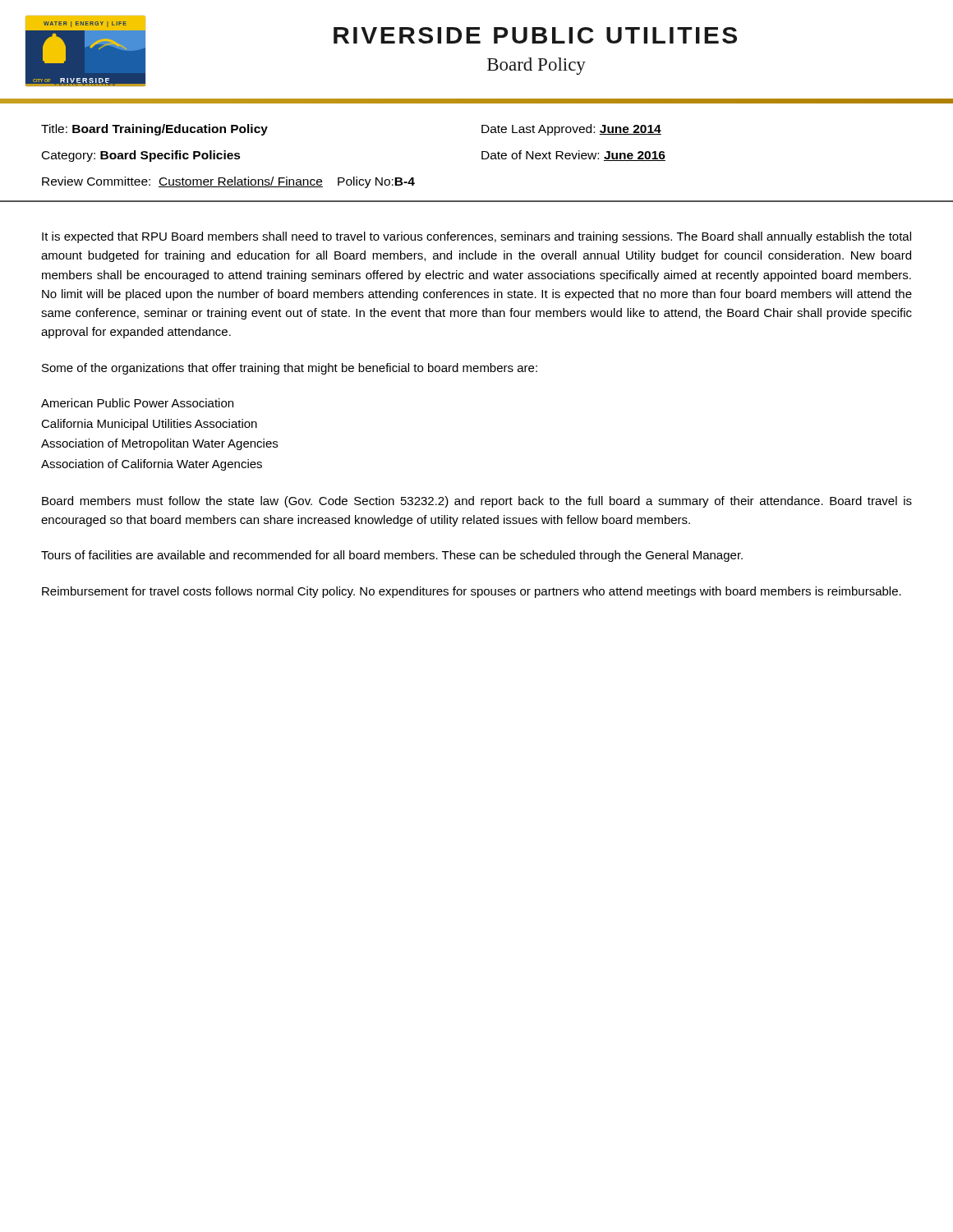Click on the list item that reads "Association of California Water Agencies"
This screenshot has height=1232, width=953.
click(x=152, y=464)
